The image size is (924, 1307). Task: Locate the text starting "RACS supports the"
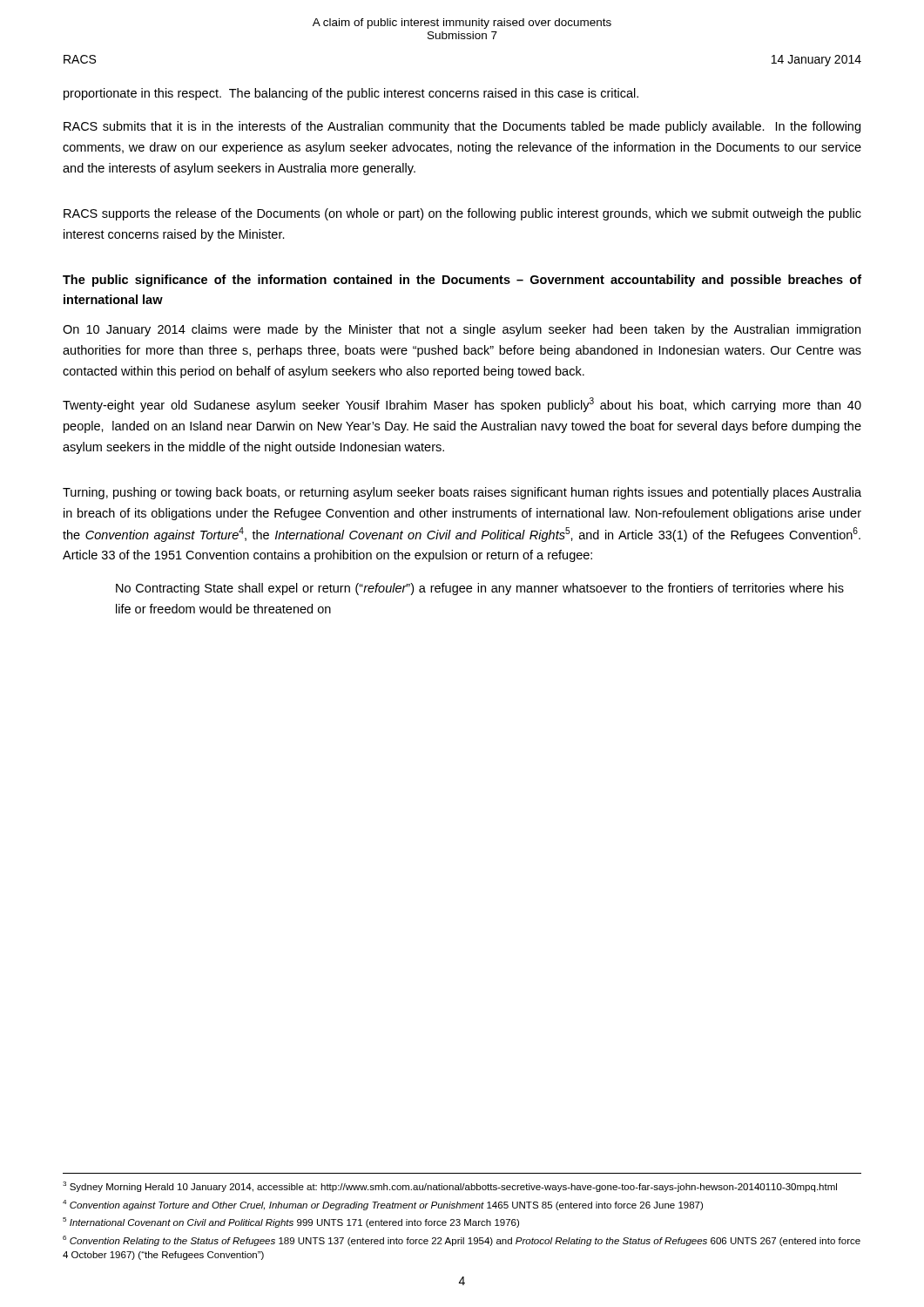tap(462, 224)
